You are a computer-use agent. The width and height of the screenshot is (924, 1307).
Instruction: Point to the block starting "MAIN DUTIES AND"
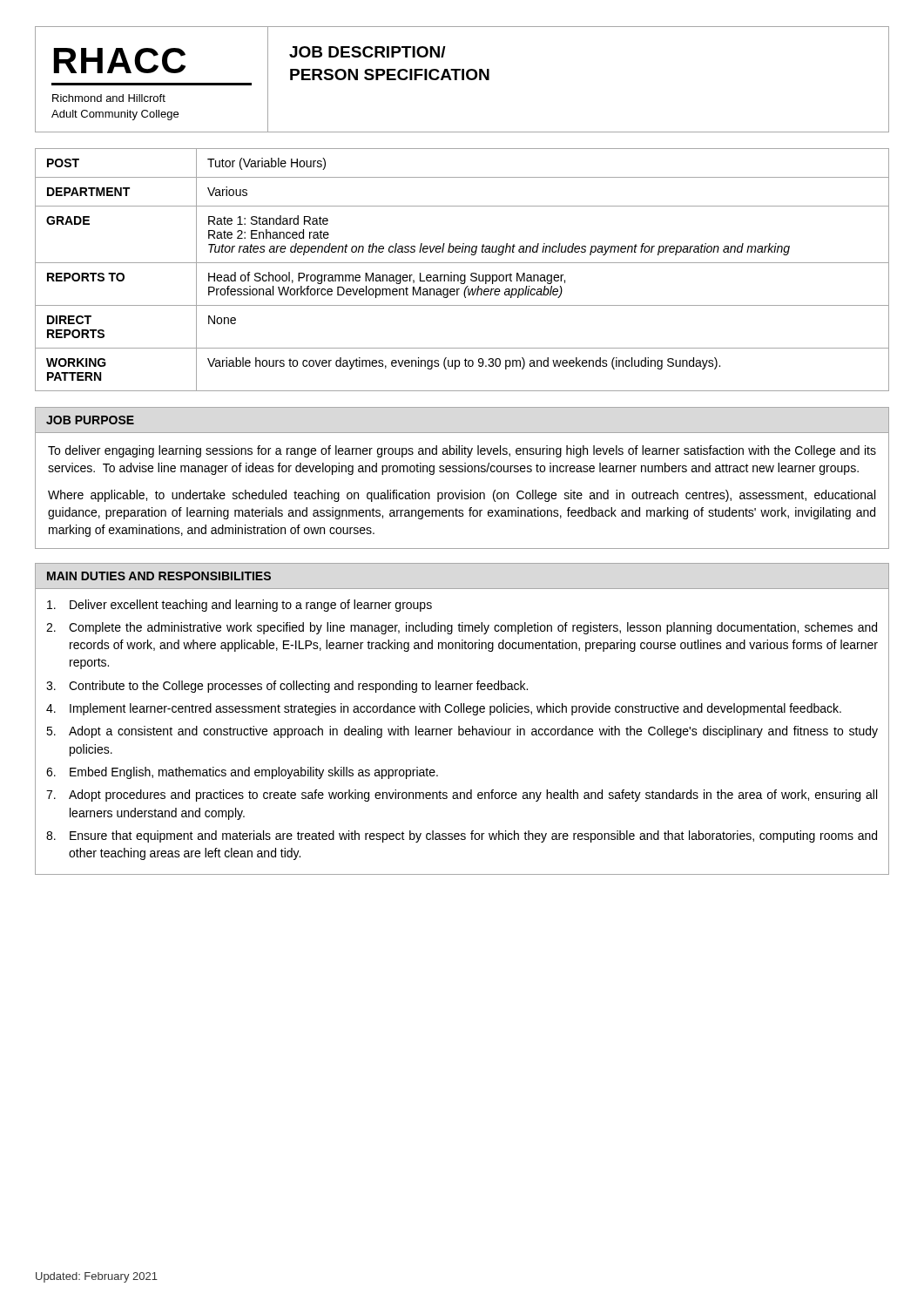(x=159, y=576)
